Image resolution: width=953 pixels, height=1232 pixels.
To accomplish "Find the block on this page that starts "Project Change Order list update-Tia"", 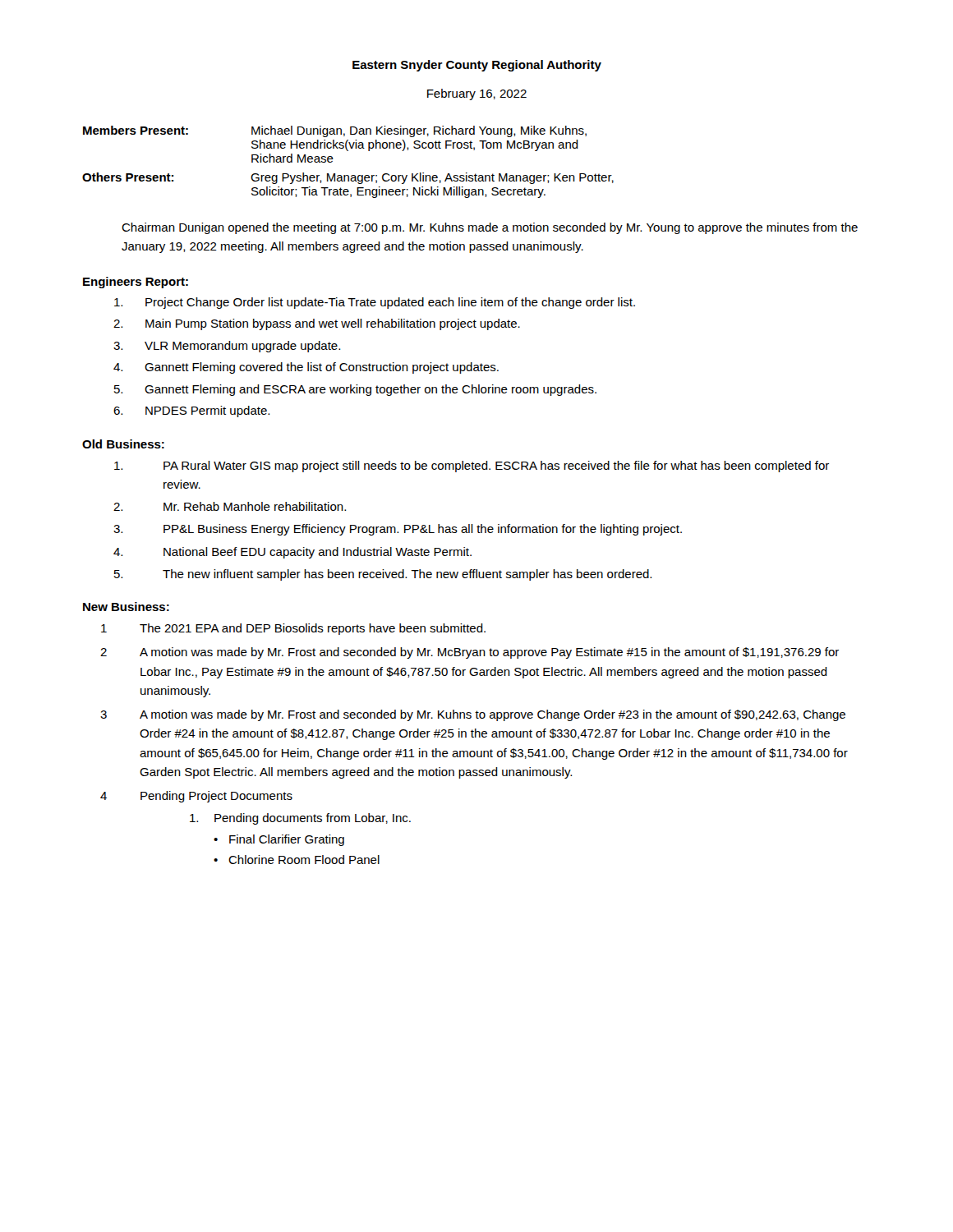I will click(x=476, y=302).
